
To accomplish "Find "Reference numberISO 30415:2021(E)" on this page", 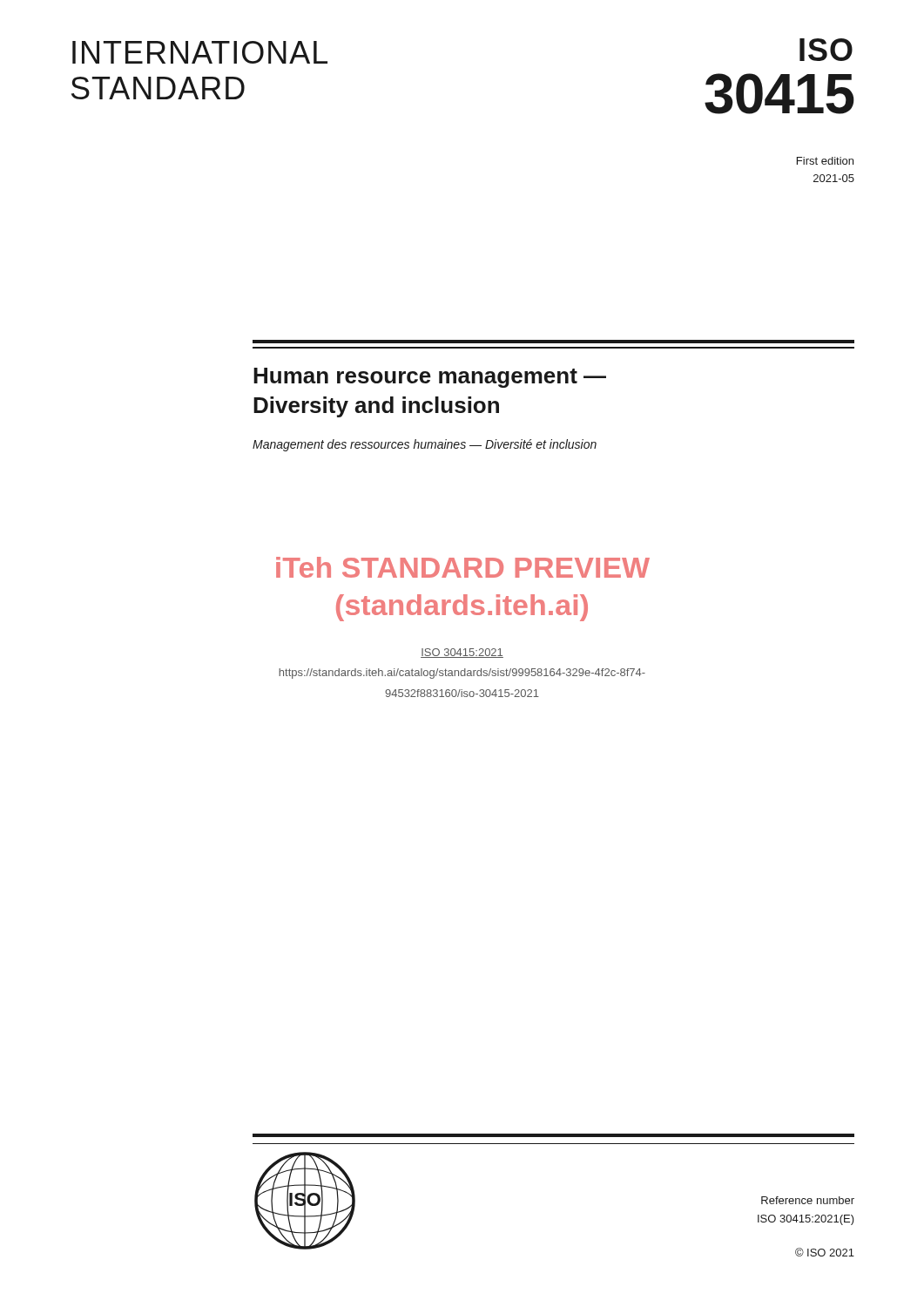I will click(x=806, y=1210).
